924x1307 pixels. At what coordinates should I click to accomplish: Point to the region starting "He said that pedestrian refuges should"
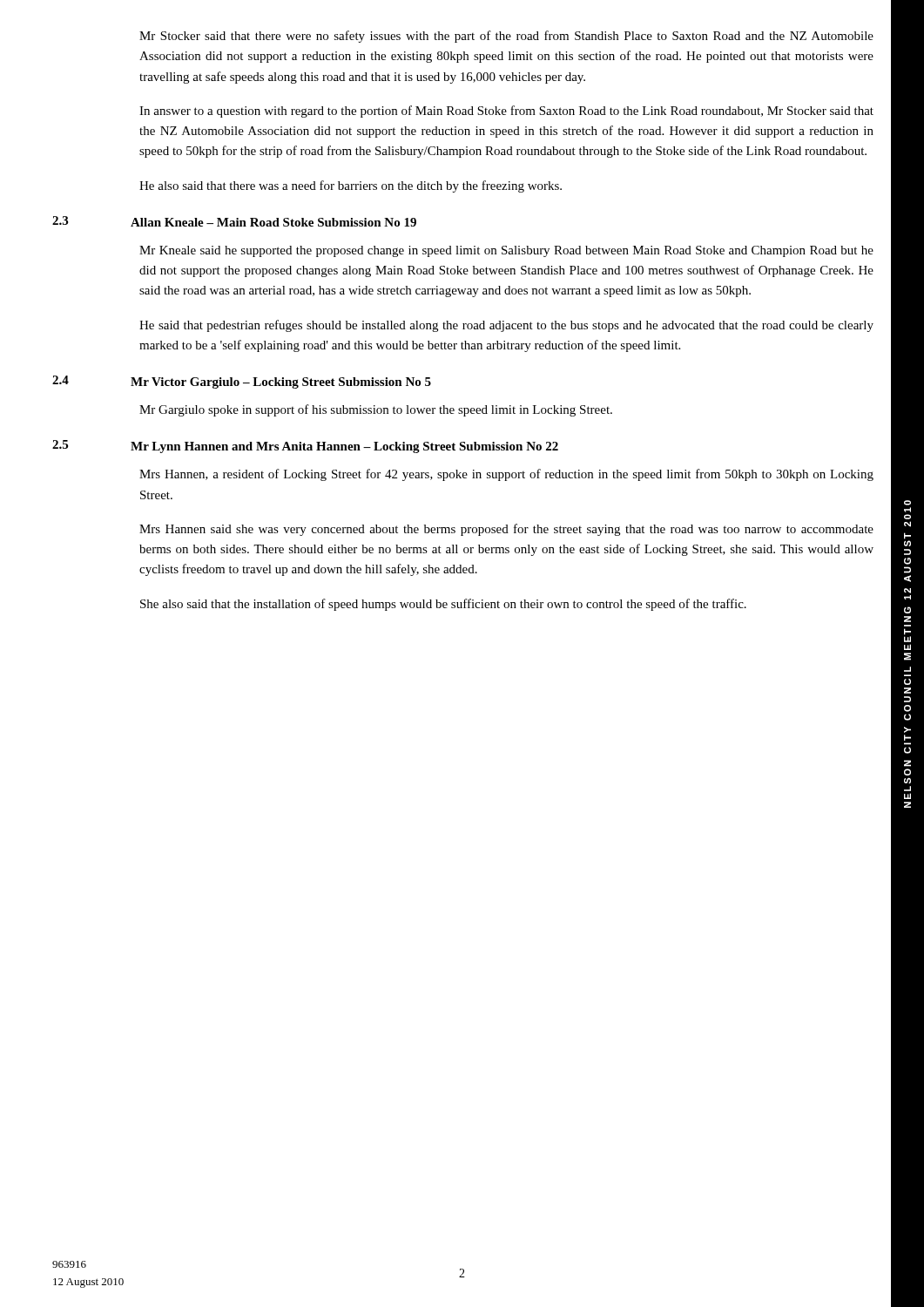506,335
